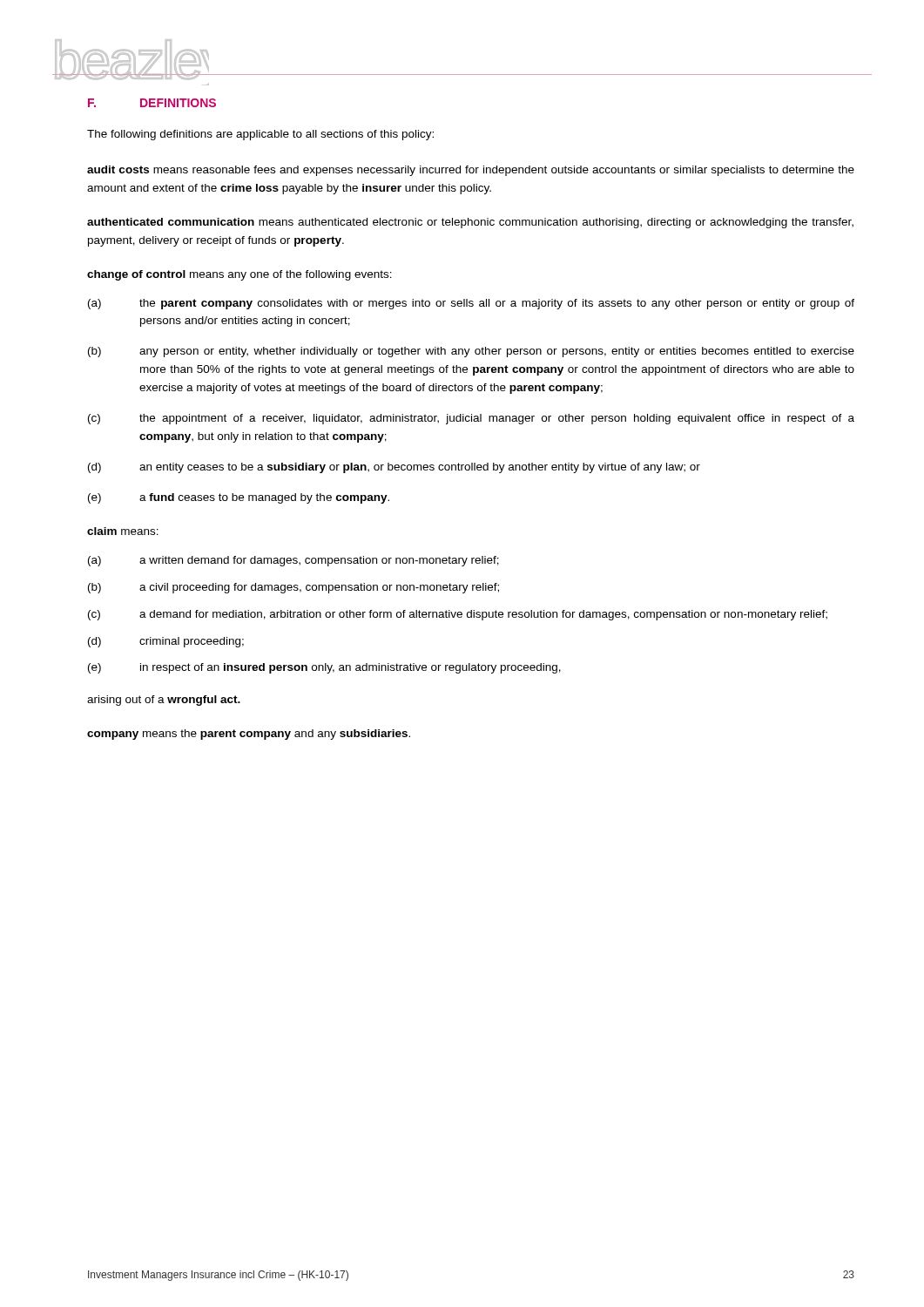Find the text starting "(c) the appointment of a receiver, liquidator, administrator,"
This screenshot has width=924, height=1307.
(471, 428)
